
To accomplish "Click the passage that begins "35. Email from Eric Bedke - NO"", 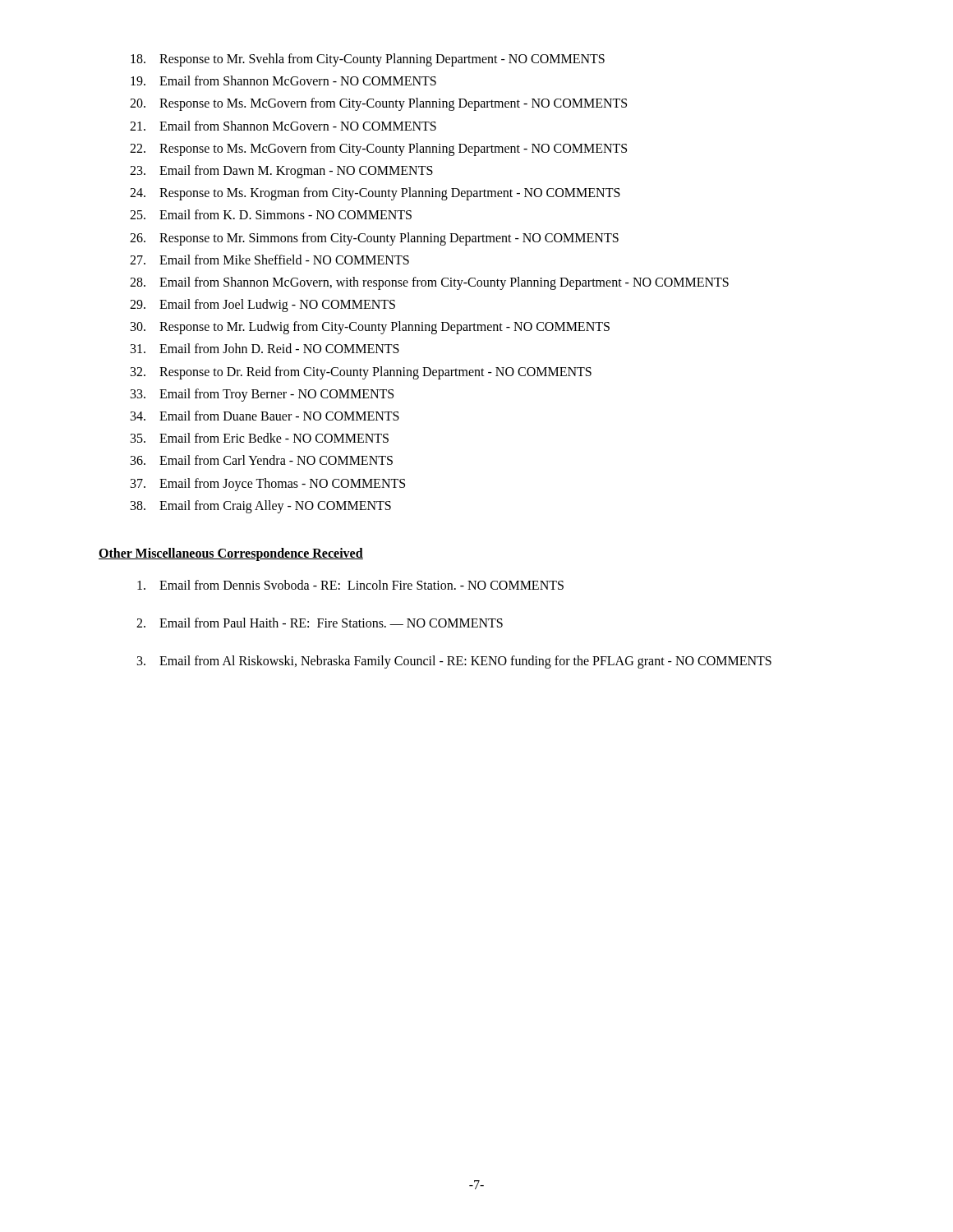I will pos(260,438).
